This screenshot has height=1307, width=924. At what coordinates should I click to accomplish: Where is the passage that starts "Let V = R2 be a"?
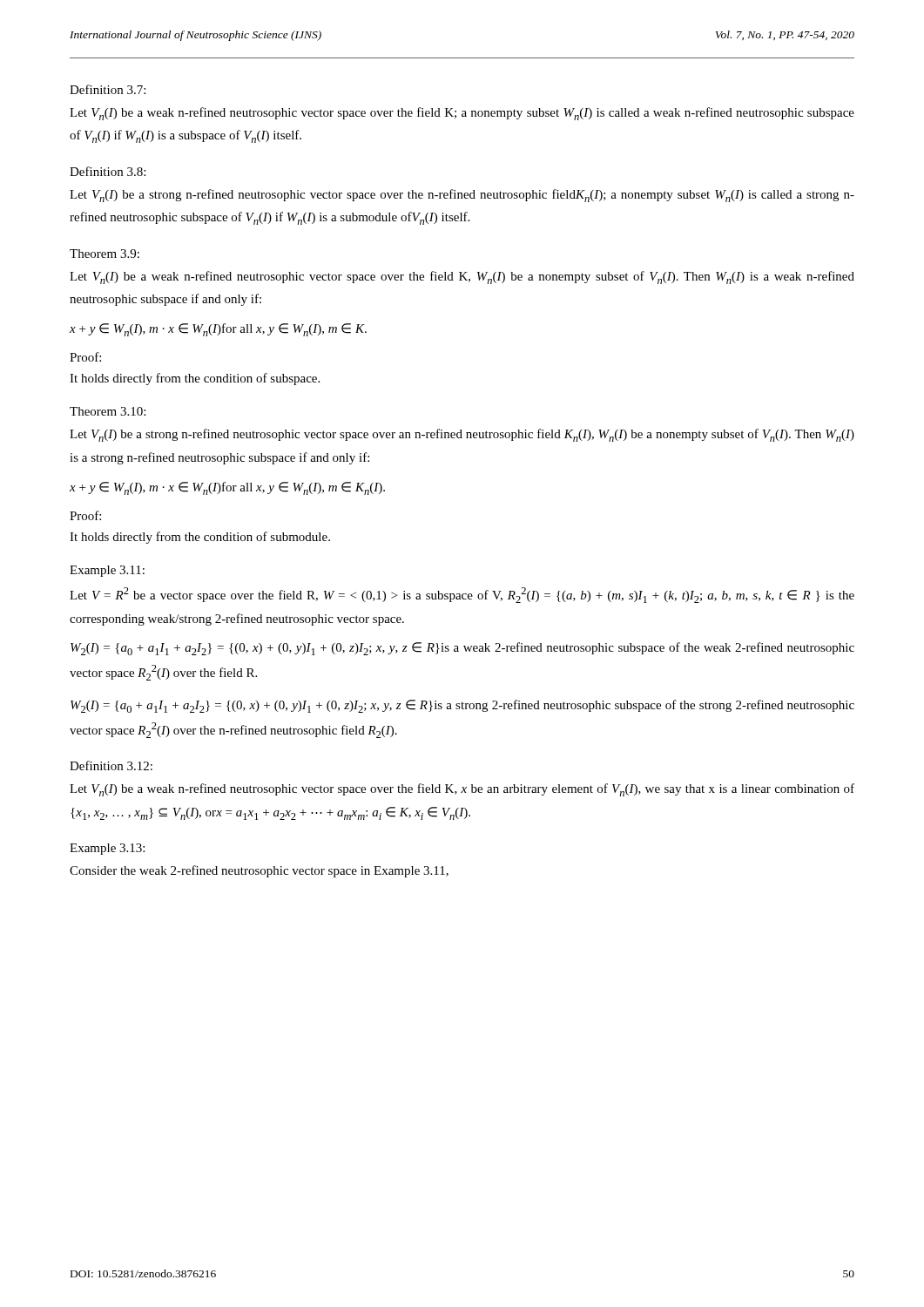462,605
